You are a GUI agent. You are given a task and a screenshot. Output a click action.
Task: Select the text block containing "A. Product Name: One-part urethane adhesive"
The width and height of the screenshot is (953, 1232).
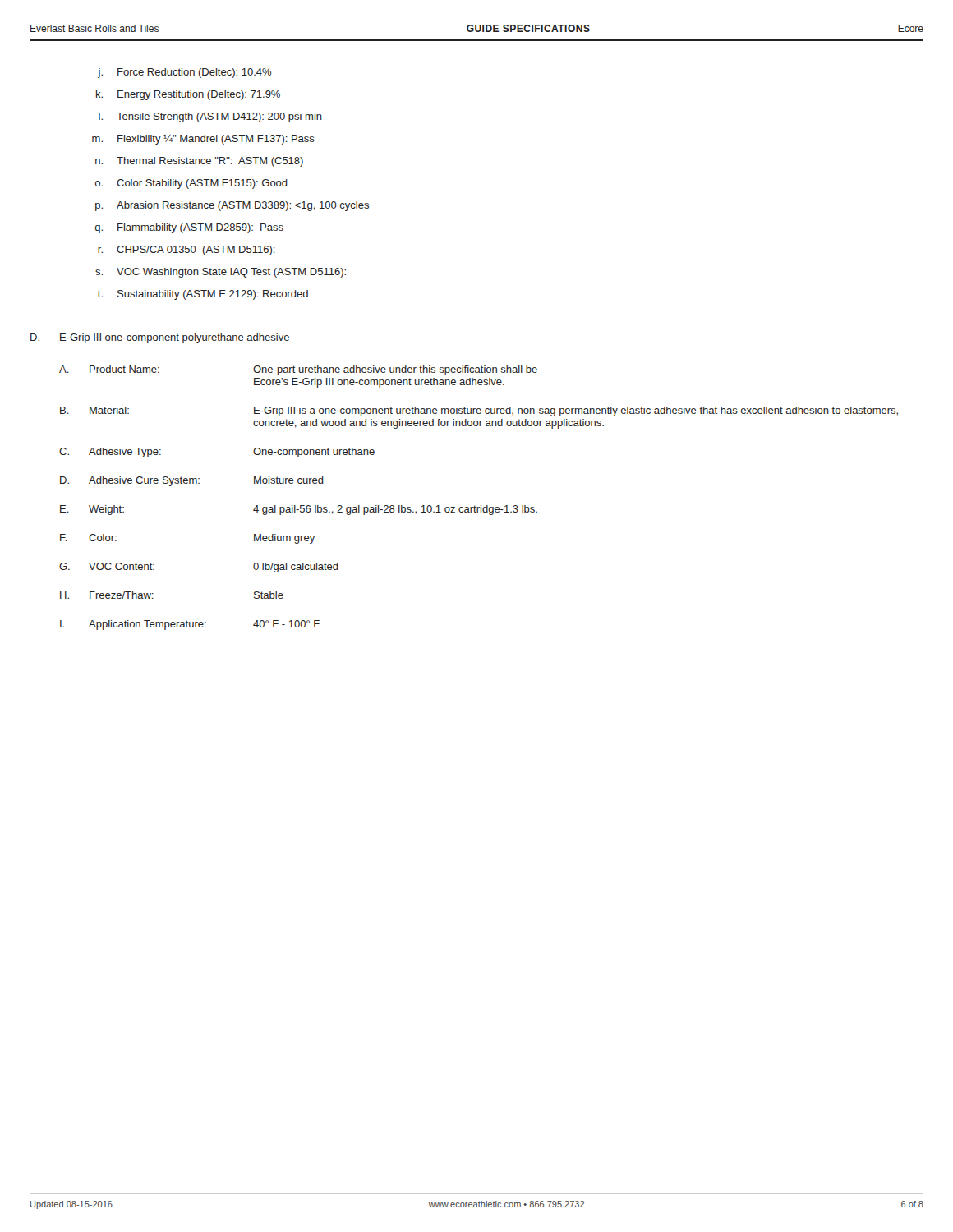(476, 375)
